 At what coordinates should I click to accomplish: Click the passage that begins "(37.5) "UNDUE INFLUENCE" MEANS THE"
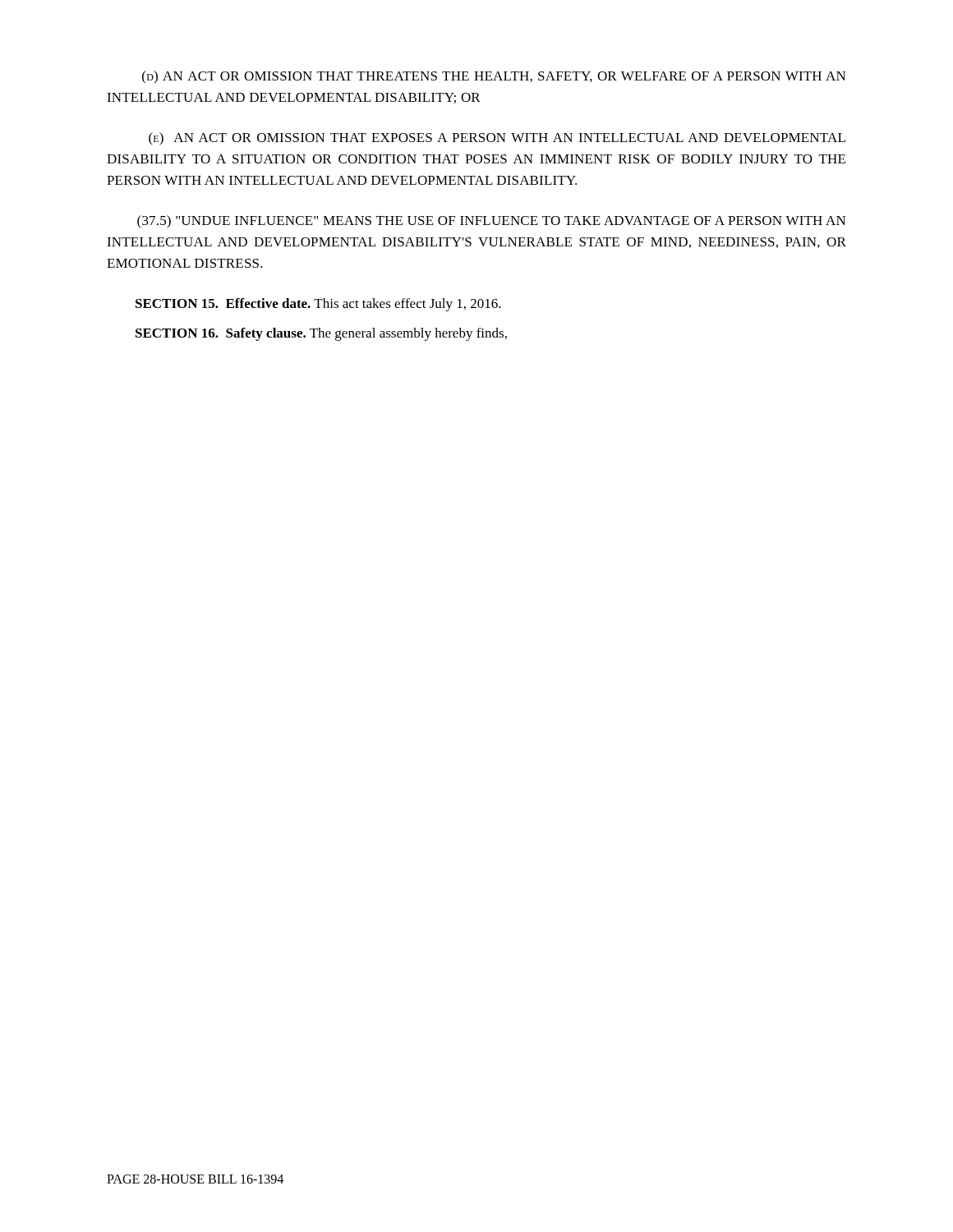tap(476, 242)
